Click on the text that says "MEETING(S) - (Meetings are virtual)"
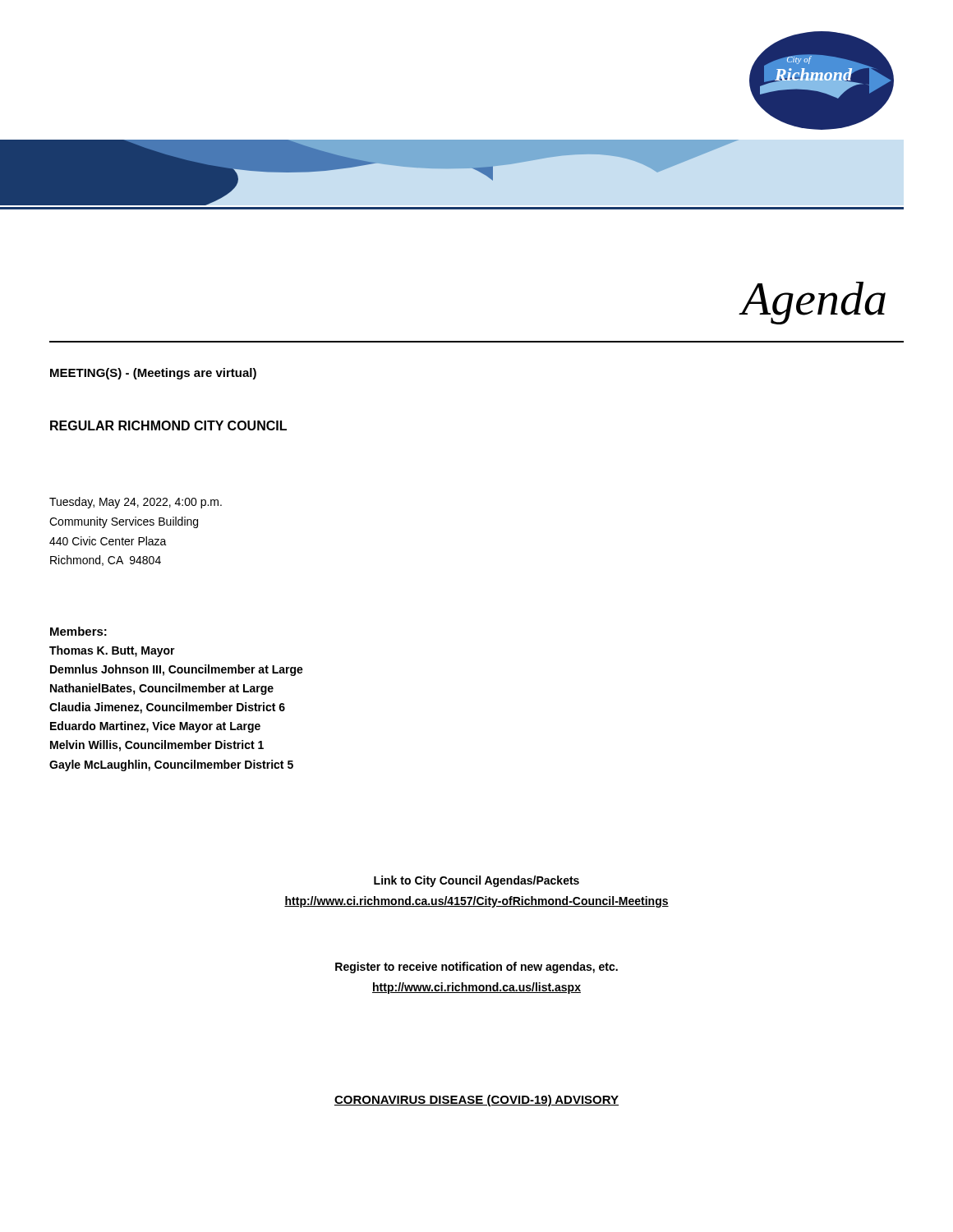This screenshot has width=953, height=1232. tap(153, 372)
